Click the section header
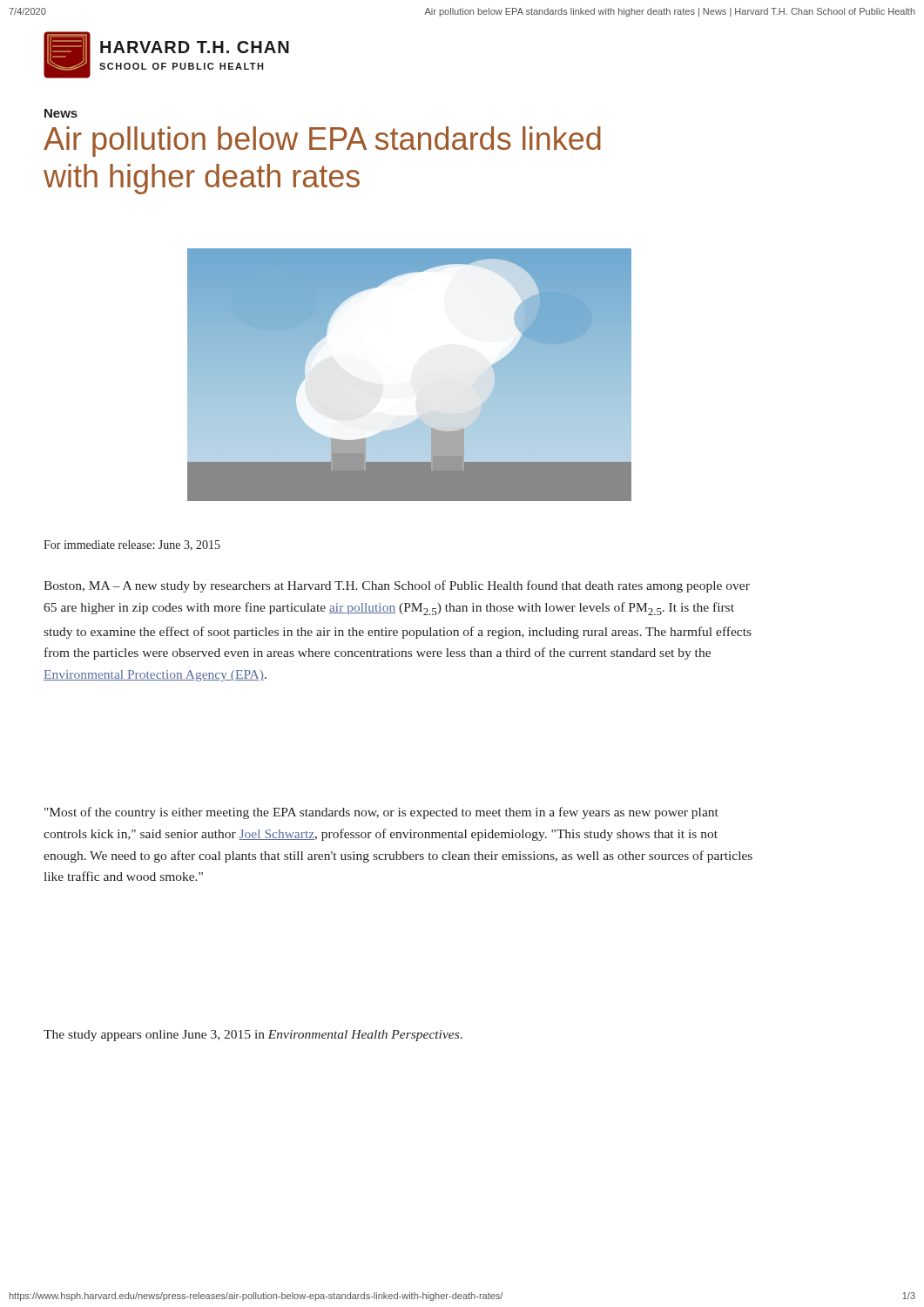Image resolution: width=924 pixels, height=1307 pixels. [x=61, y=113]
